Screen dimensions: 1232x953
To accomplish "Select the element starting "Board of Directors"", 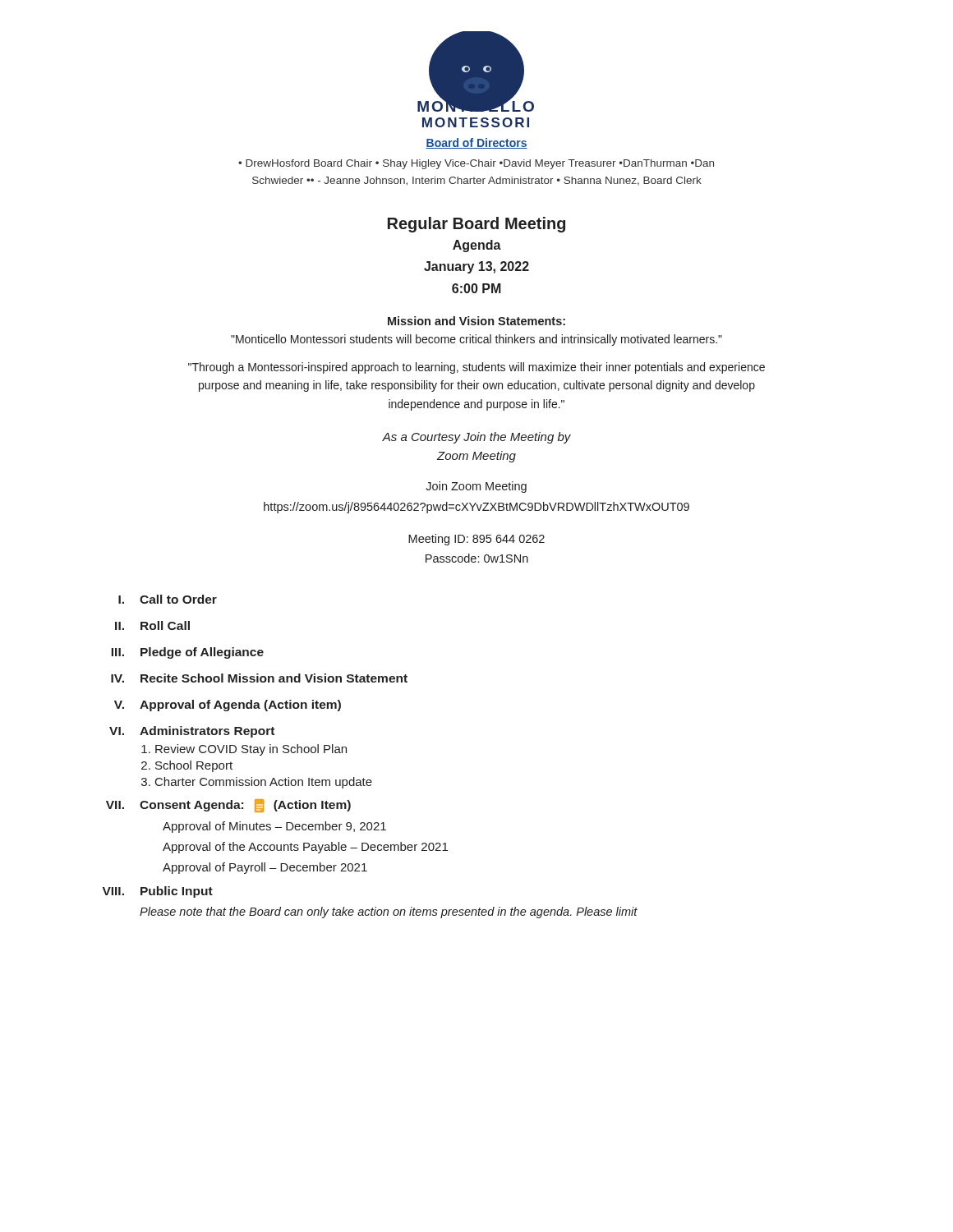I will 476,143.
